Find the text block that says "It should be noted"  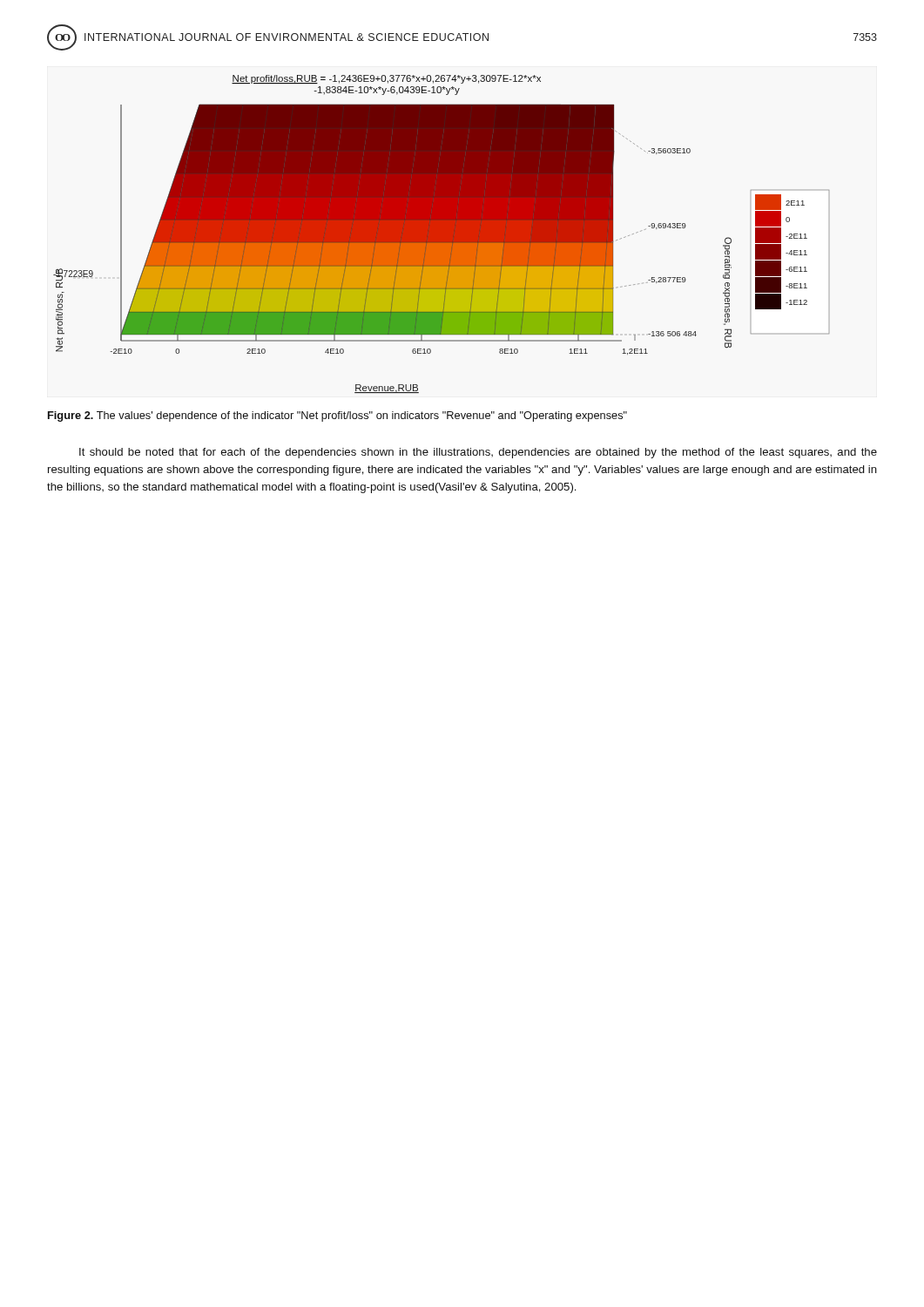(x=462, y=469)
